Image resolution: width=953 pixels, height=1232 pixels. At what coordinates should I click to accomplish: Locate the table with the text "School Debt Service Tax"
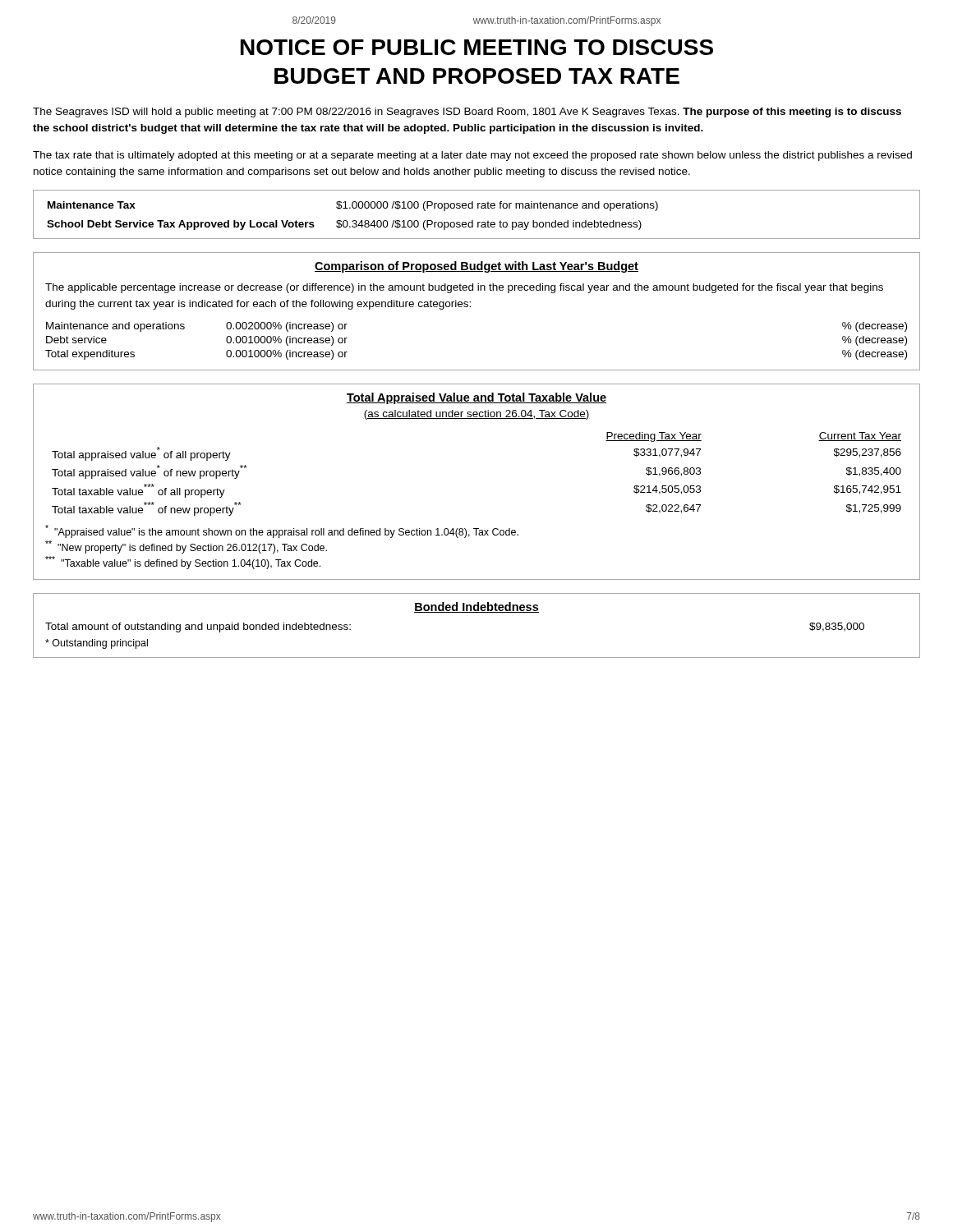476,214
